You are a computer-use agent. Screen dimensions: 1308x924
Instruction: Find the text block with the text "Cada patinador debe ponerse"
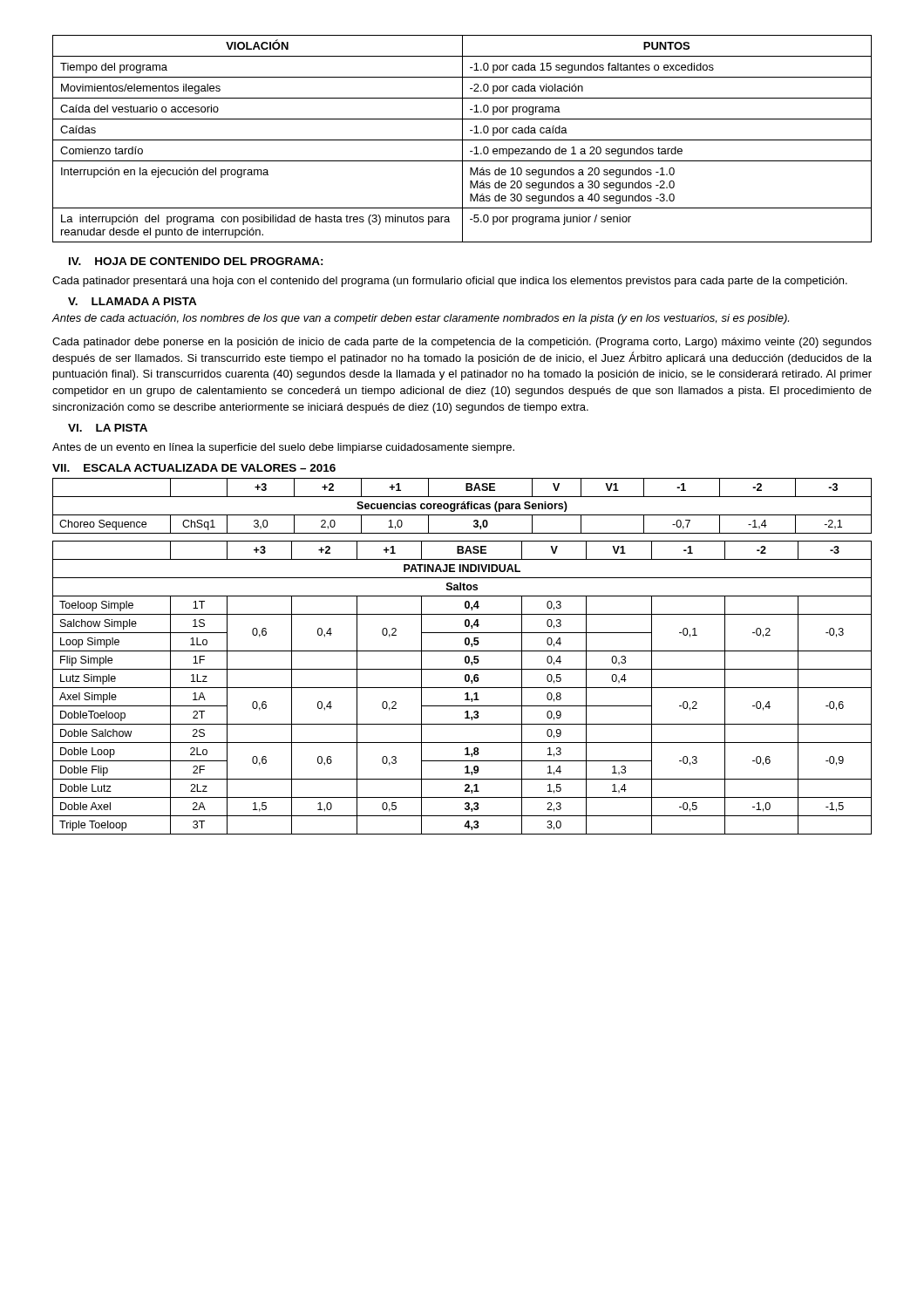point(462,374)
